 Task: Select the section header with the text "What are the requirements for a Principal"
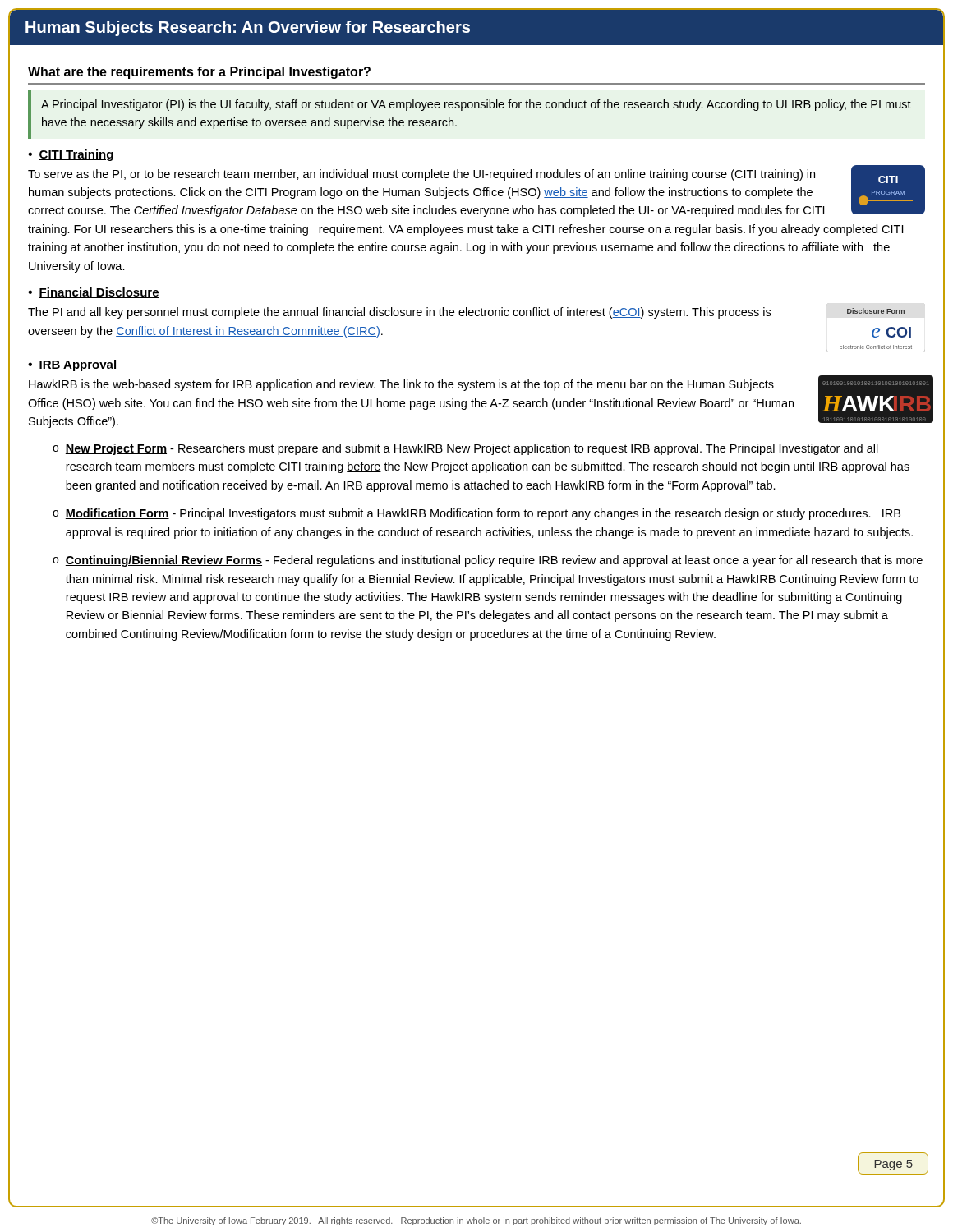(200, 72)
